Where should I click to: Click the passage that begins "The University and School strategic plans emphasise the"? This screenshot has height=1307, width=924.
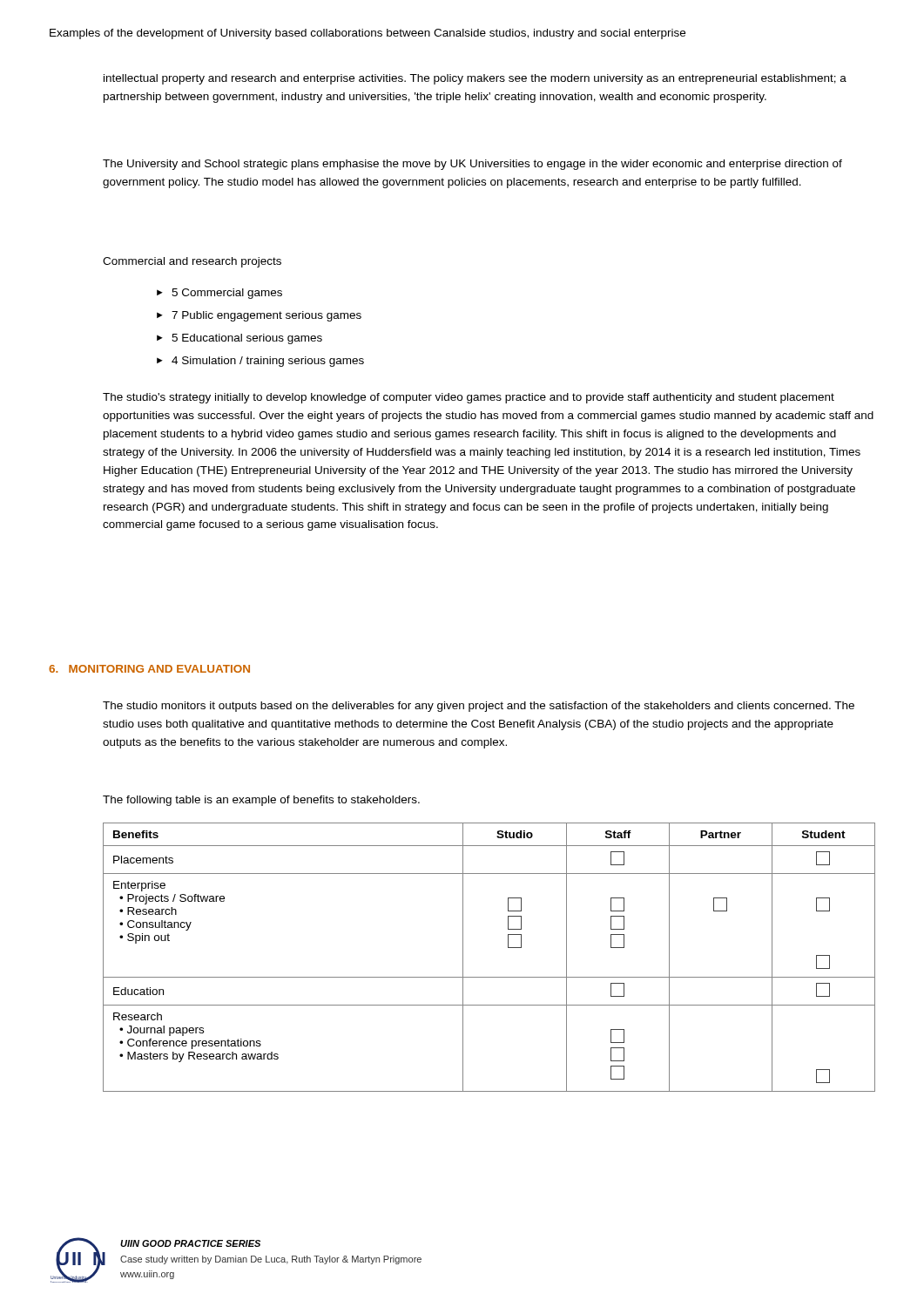472,172
